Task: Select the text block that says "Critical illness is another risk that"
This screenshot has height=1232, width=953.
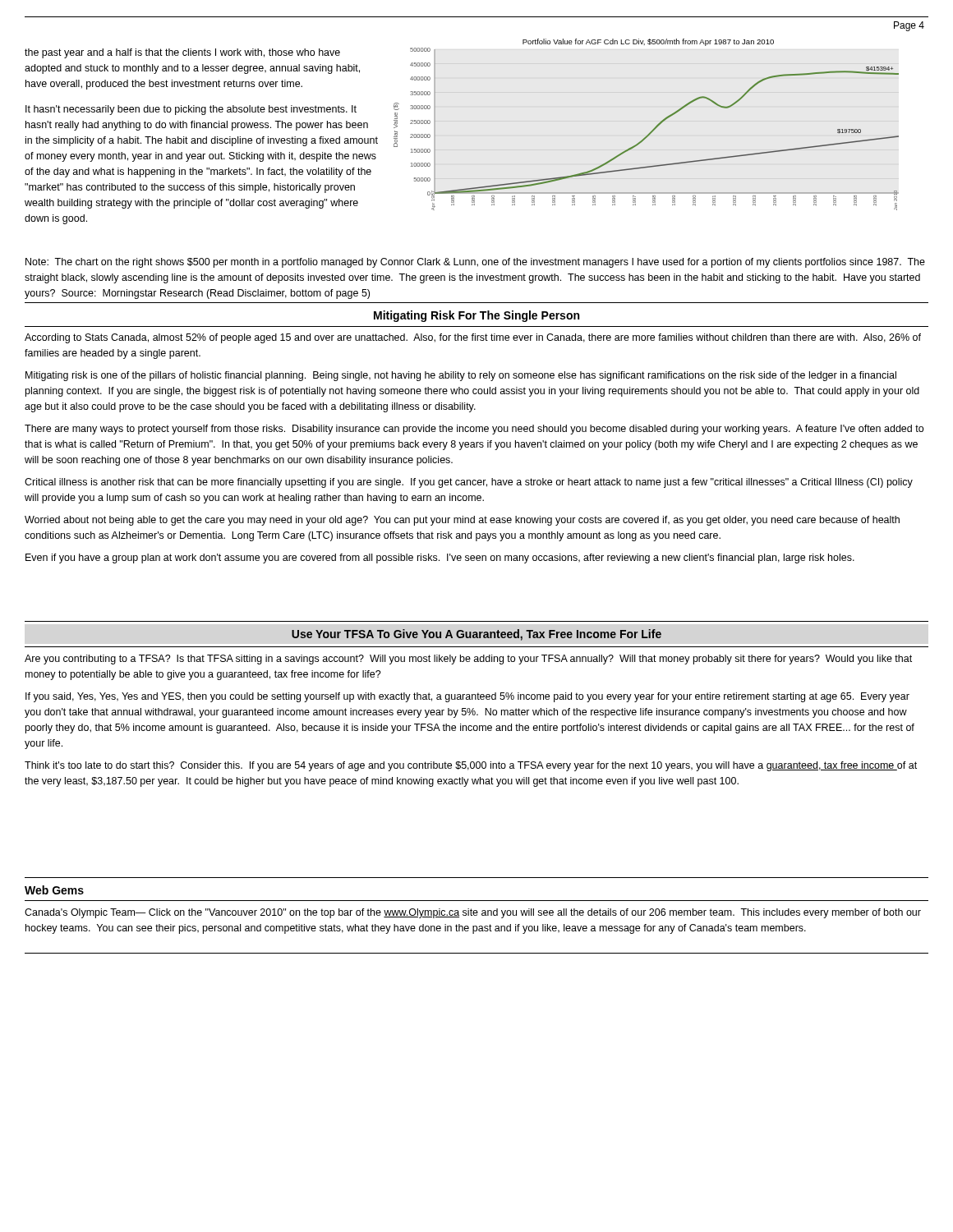Action: click(x=469, y=490)
